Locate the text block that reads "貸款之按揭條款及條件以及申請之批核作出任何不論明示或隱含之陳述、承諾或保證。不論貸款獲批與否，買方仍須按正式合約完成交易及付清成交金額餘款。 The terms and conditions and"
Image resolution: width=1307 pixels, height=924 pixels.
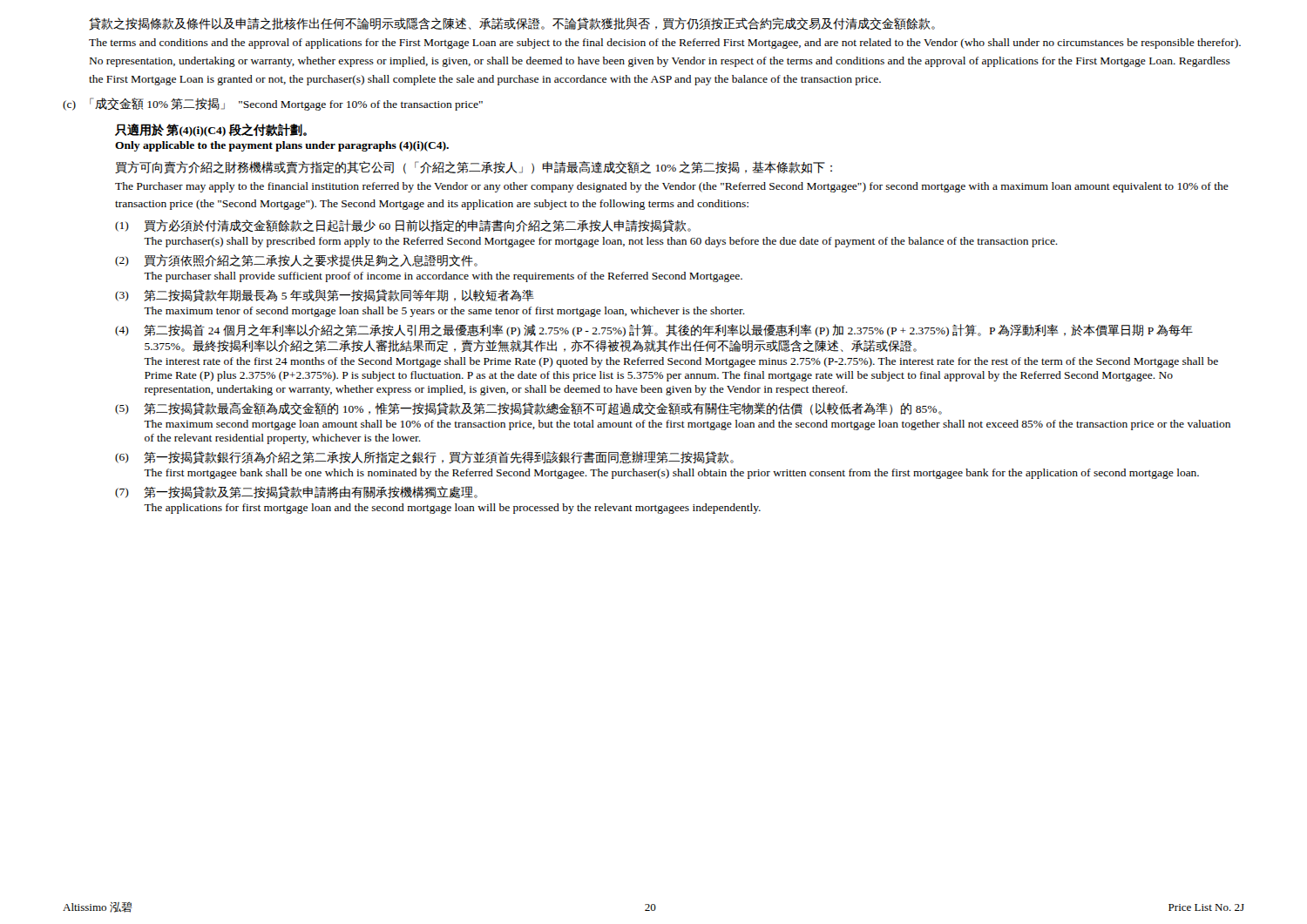tap(665, 51)
